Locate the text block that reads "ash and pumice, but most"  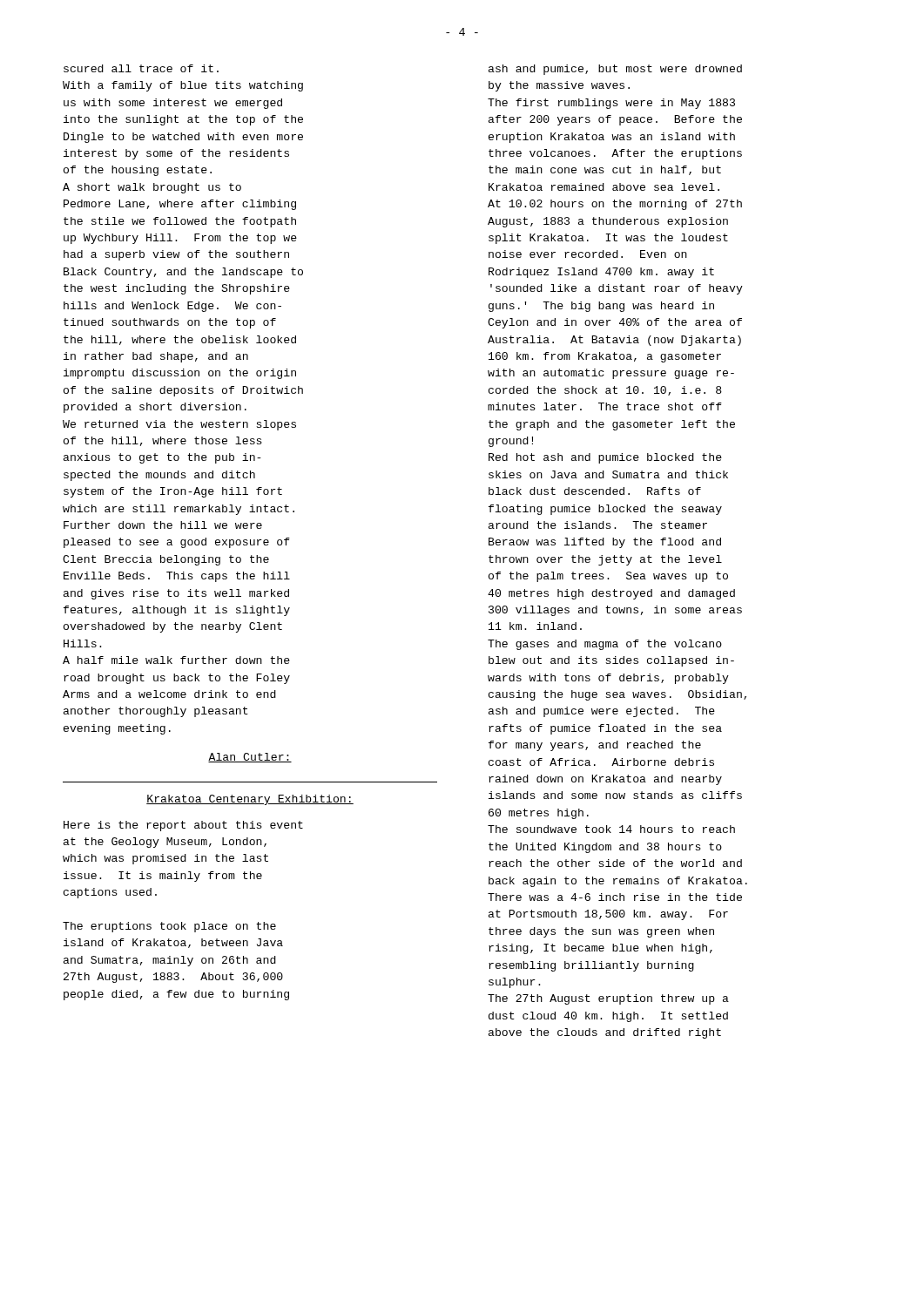619,551
